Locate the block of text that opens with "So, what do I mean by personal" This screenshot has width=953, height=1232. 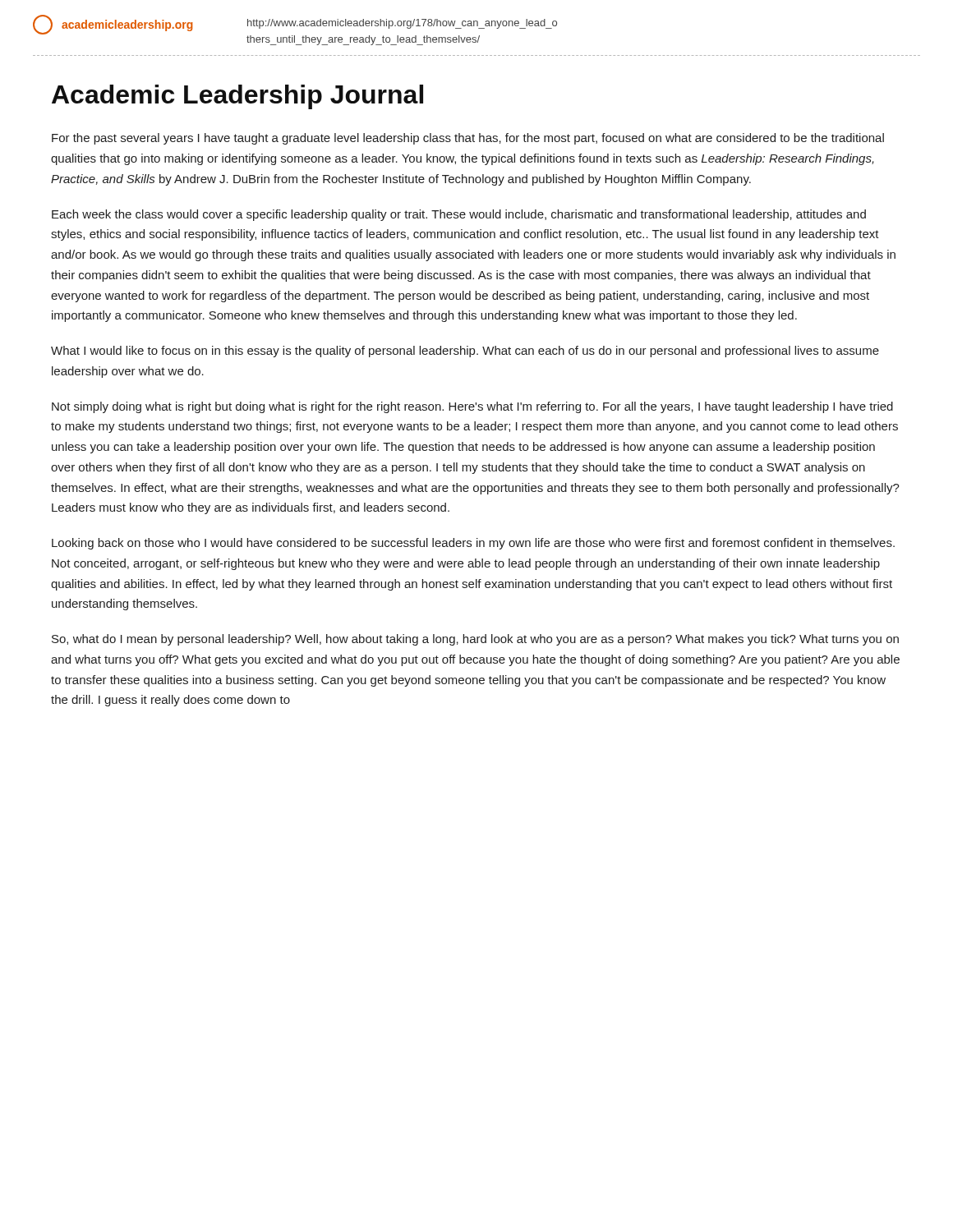tap(475, 669)
